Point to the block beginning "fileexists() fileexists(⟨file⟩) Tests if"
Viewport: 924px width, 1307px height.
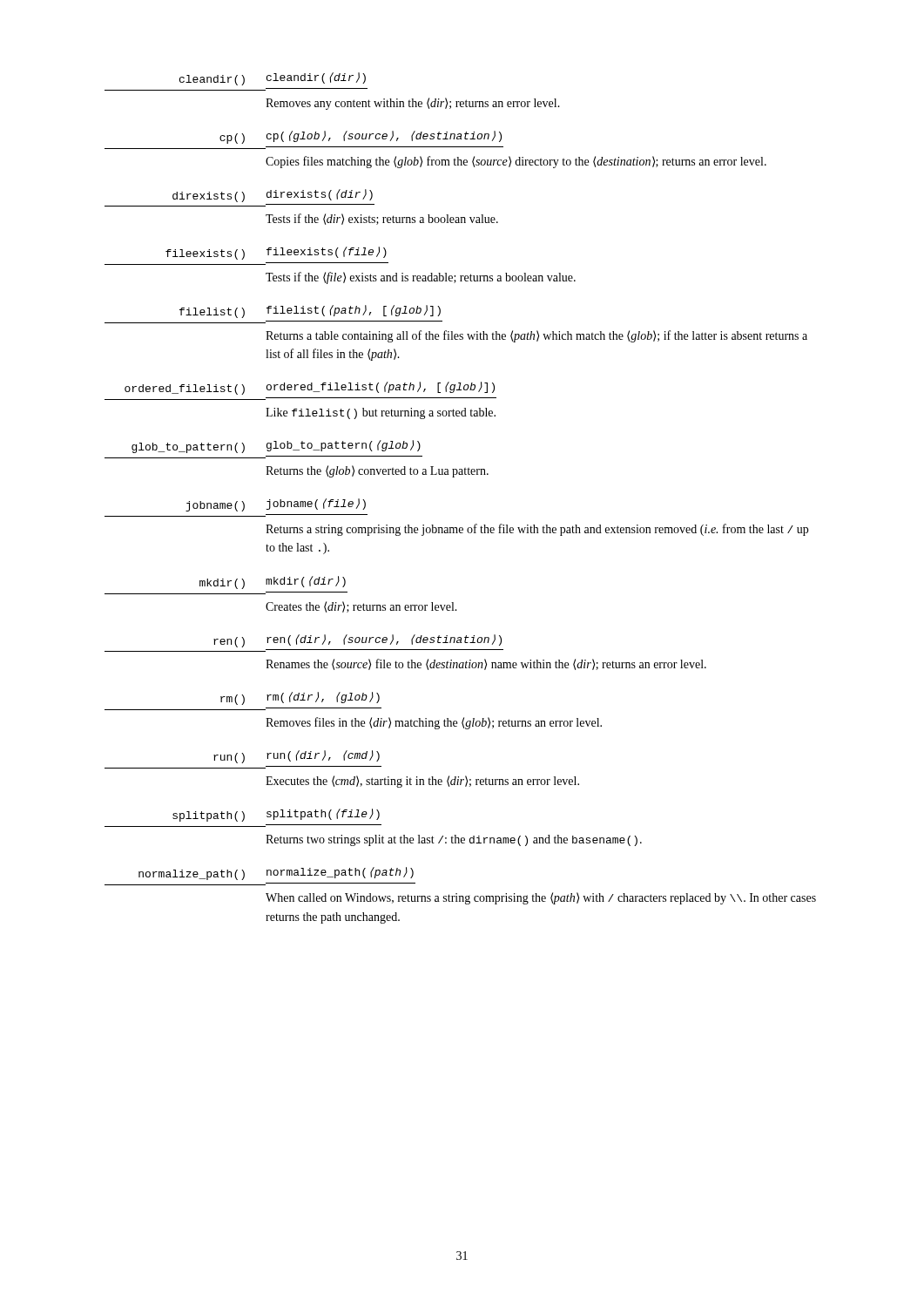pyautogui.click(x=462, y=266)
